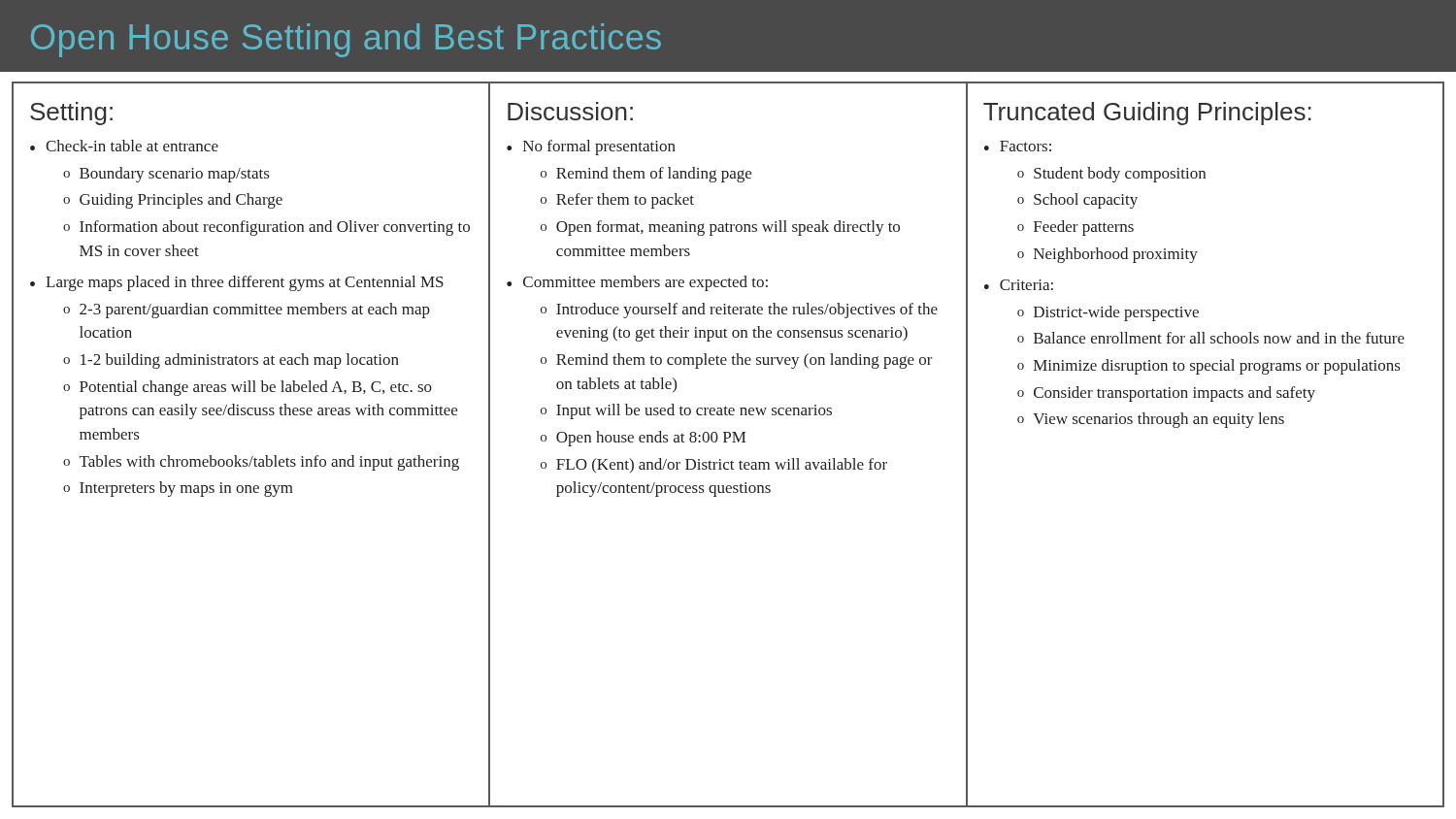This screenshot has height=819, width=1456.
Task: Navigate to the text block starting "o 1-2 building administrators at each map"
Action: (x=231, y=360)
